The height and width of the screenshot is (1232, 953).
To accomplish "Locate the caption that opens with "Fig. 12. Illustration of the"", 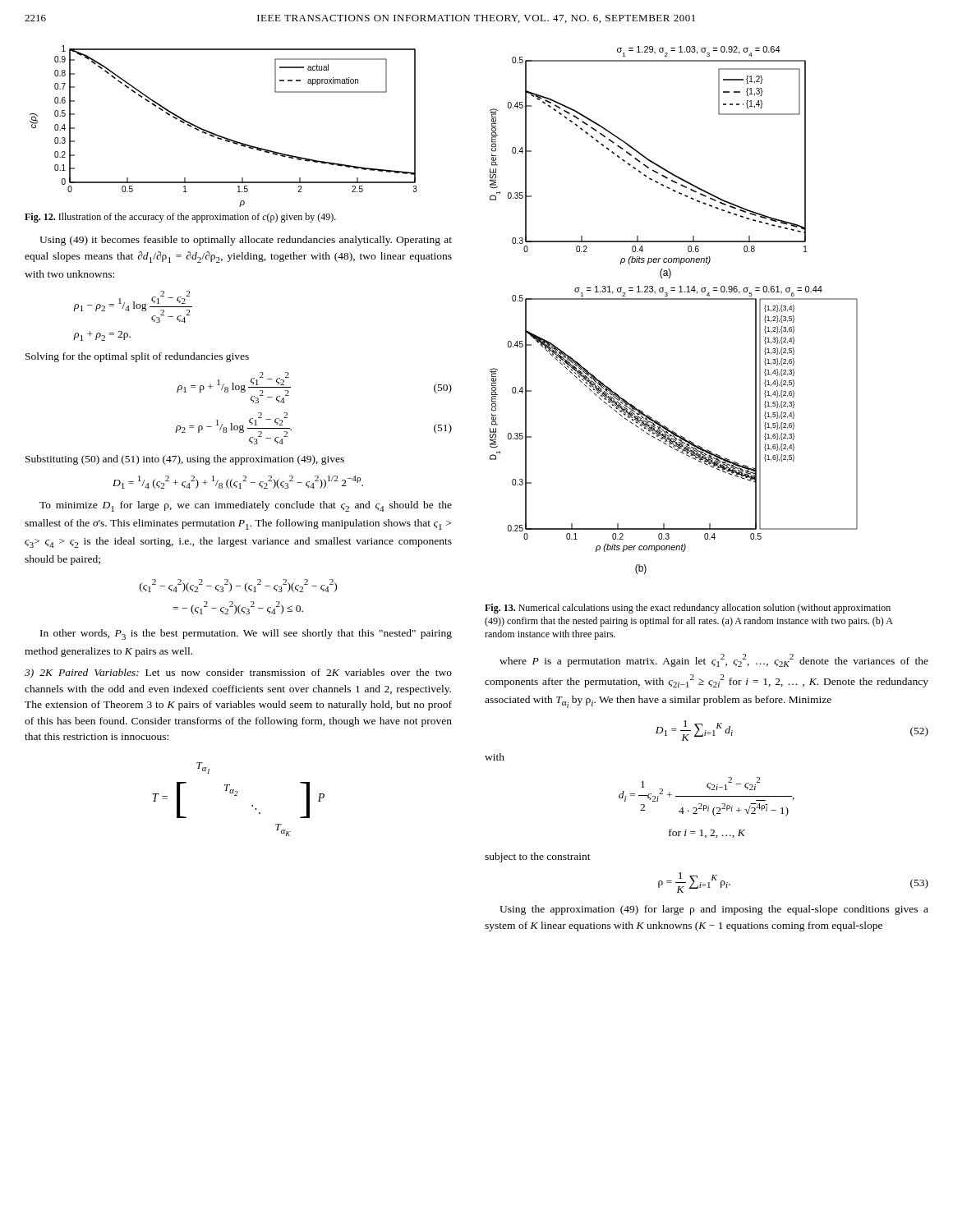I will coord(180,217).
